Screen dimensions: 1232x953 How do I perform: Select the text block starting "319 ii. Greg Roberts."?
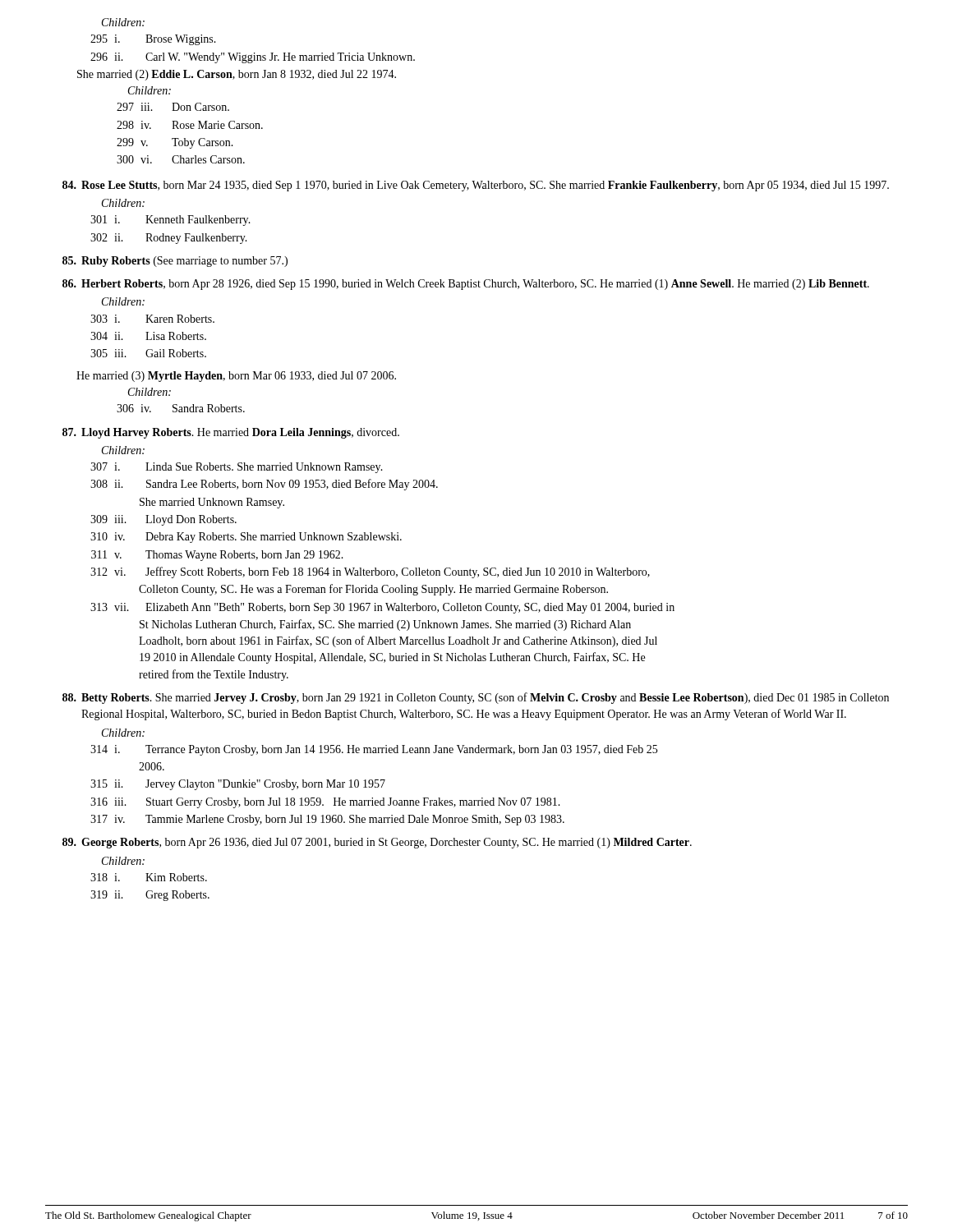point(150,896)
